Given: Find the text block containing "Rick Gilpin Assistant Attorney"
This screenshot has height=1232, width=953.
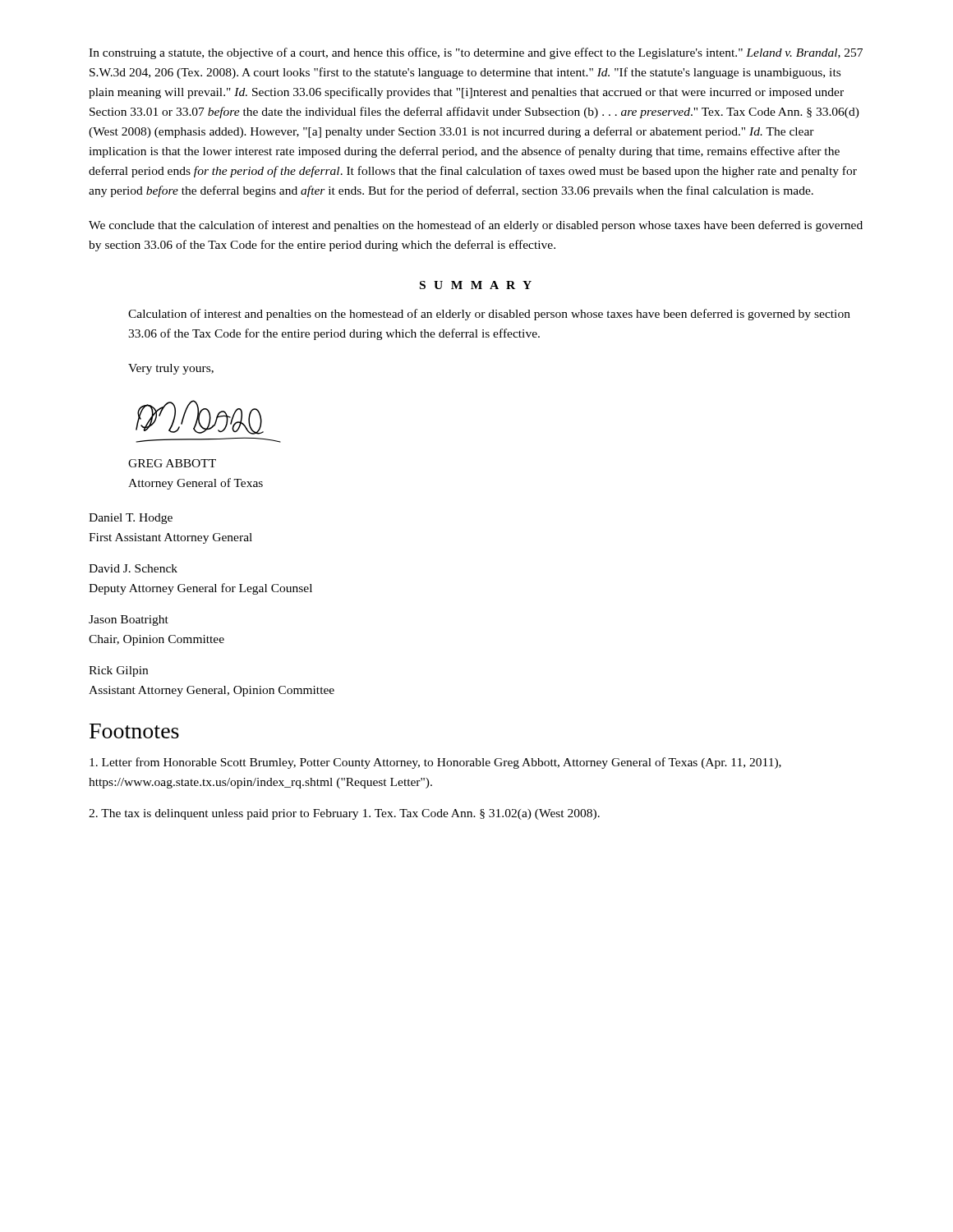Looking at the screenshot, I should coord(212,680).
